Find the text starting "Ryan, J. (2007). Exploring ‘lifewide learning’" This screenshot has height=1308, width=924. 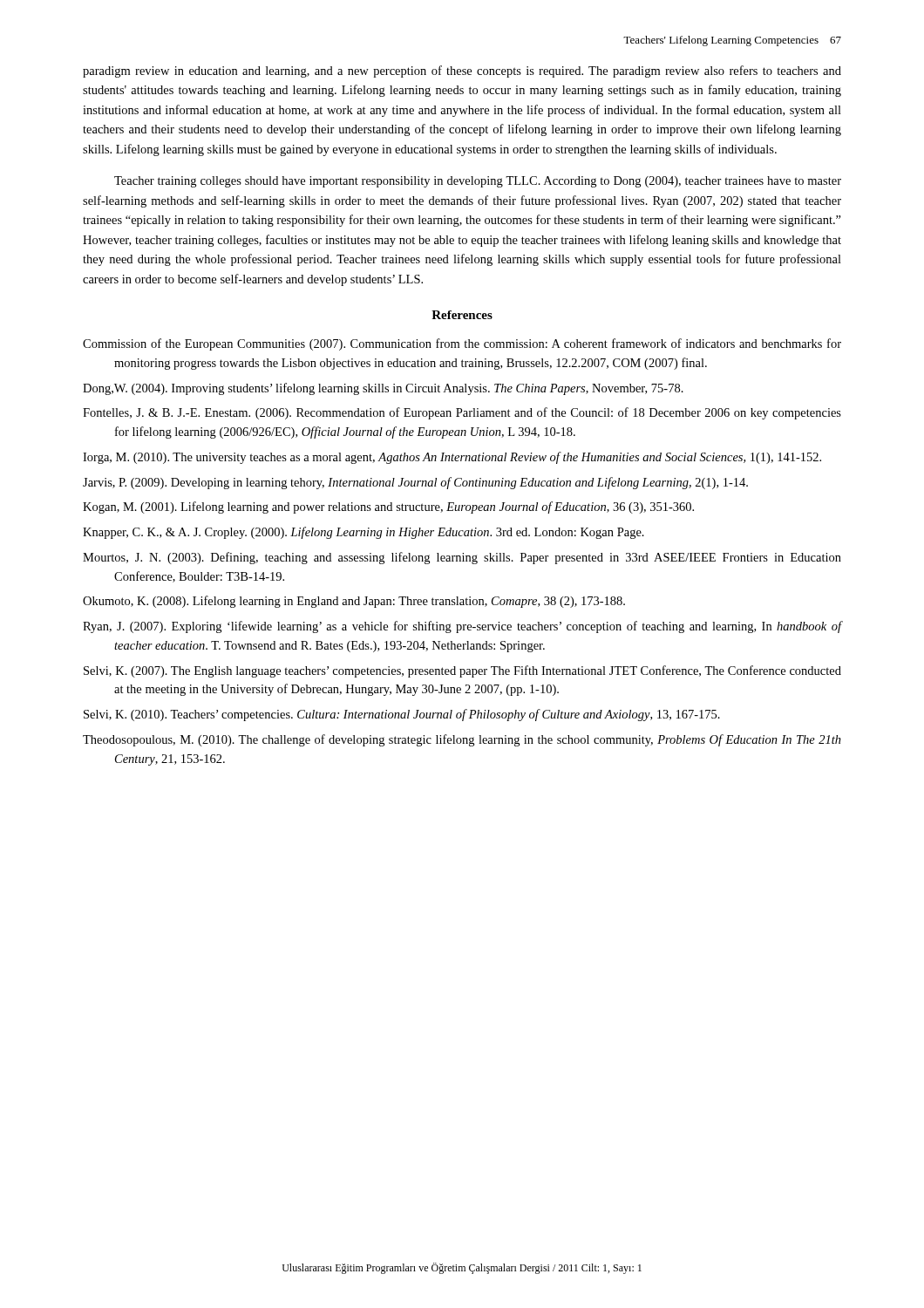click(462, 636)
